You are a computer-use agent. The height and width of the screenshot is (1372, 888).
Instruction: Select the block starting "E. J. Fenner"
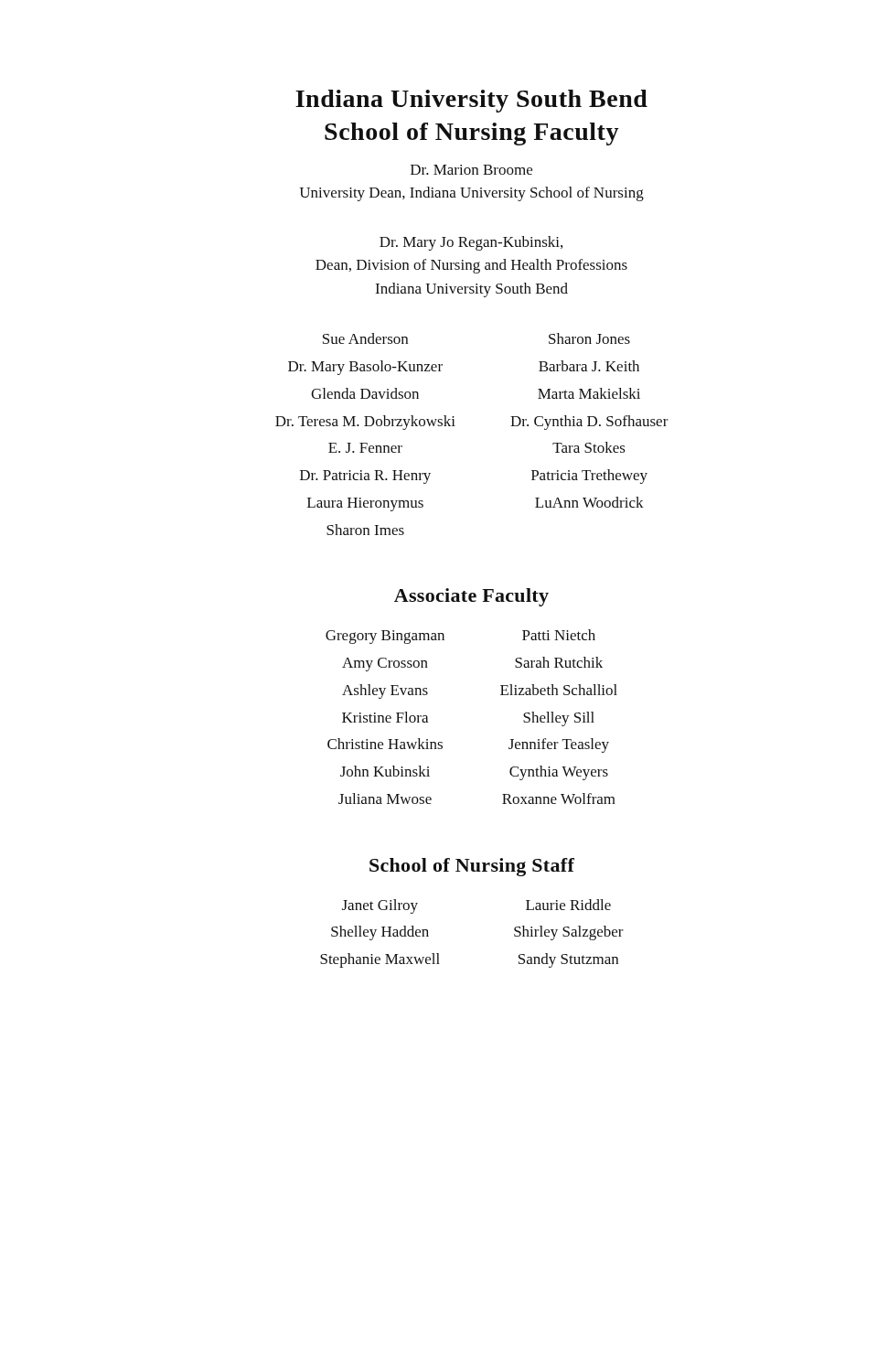(x=365, y=448)
